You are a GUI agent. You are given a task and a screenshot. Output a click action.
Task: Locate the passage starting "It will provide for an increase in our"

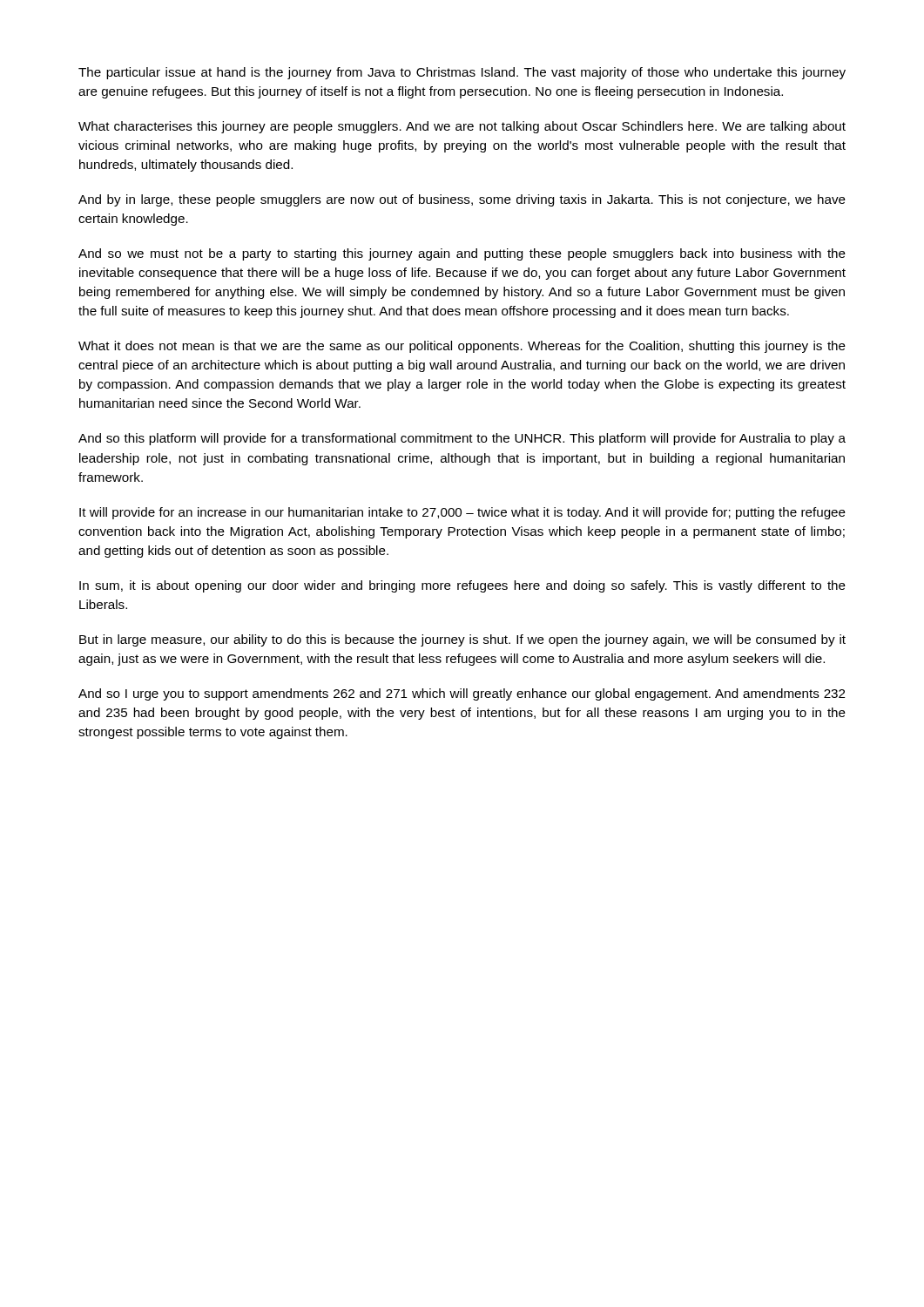462,531
